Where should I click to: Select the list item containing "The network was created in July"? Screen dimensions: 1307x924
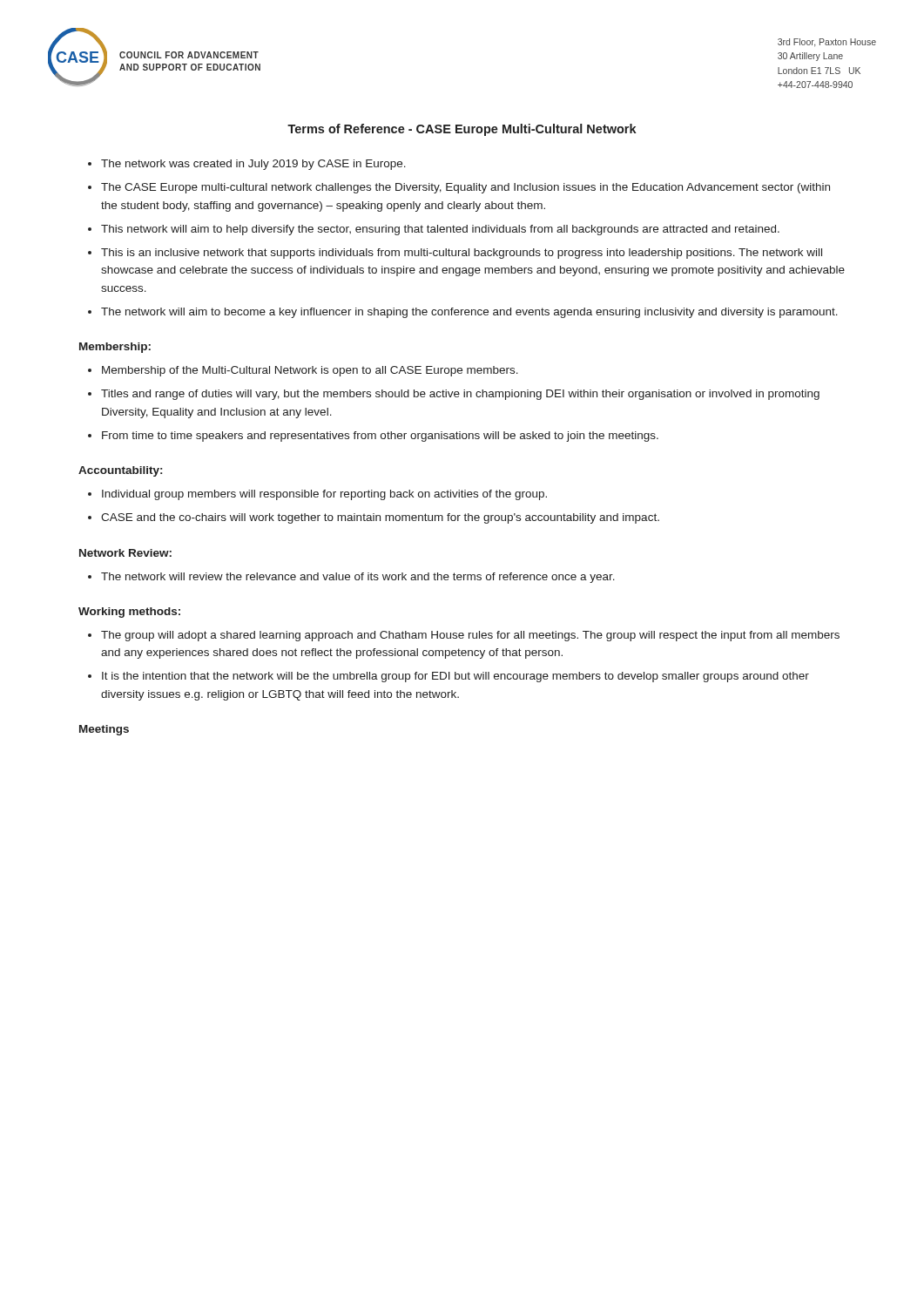(254, 163)
